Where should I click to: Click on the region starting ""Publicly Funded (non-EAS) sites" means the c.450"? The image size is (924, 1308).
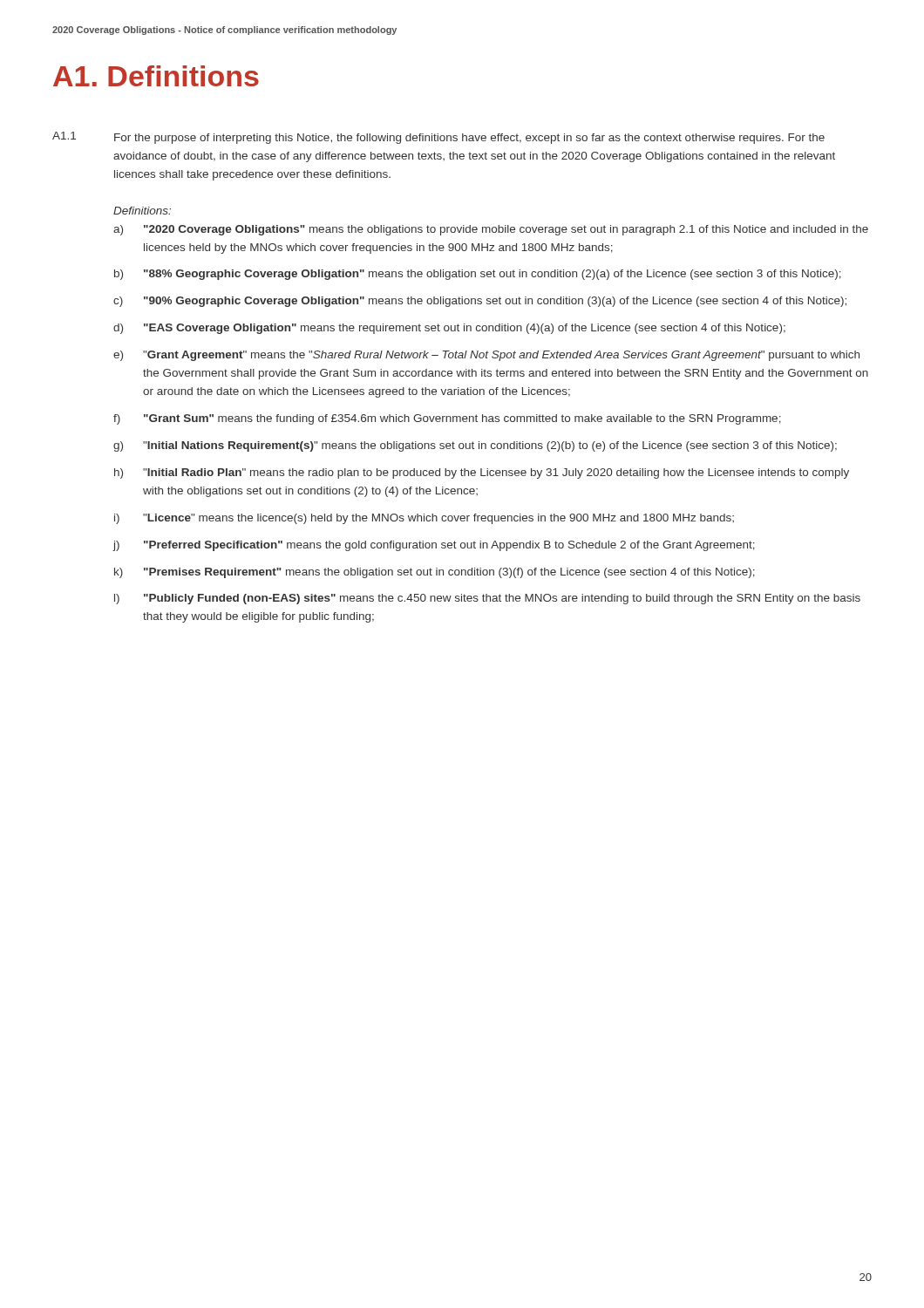pos(502,607)
